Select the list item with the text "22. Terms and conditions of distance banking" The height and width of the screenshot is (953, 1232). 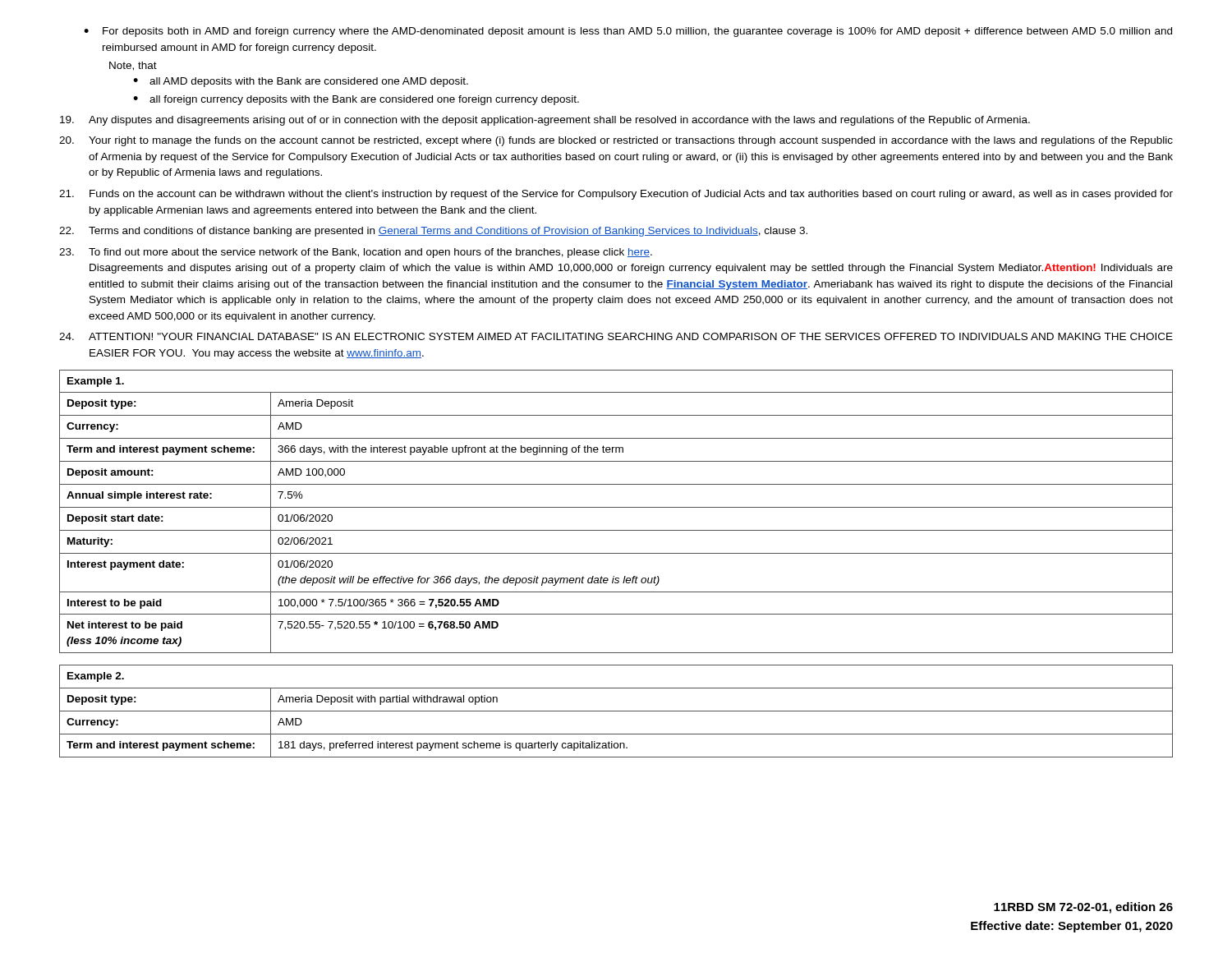pyautogui.click(x=616, y=231)
